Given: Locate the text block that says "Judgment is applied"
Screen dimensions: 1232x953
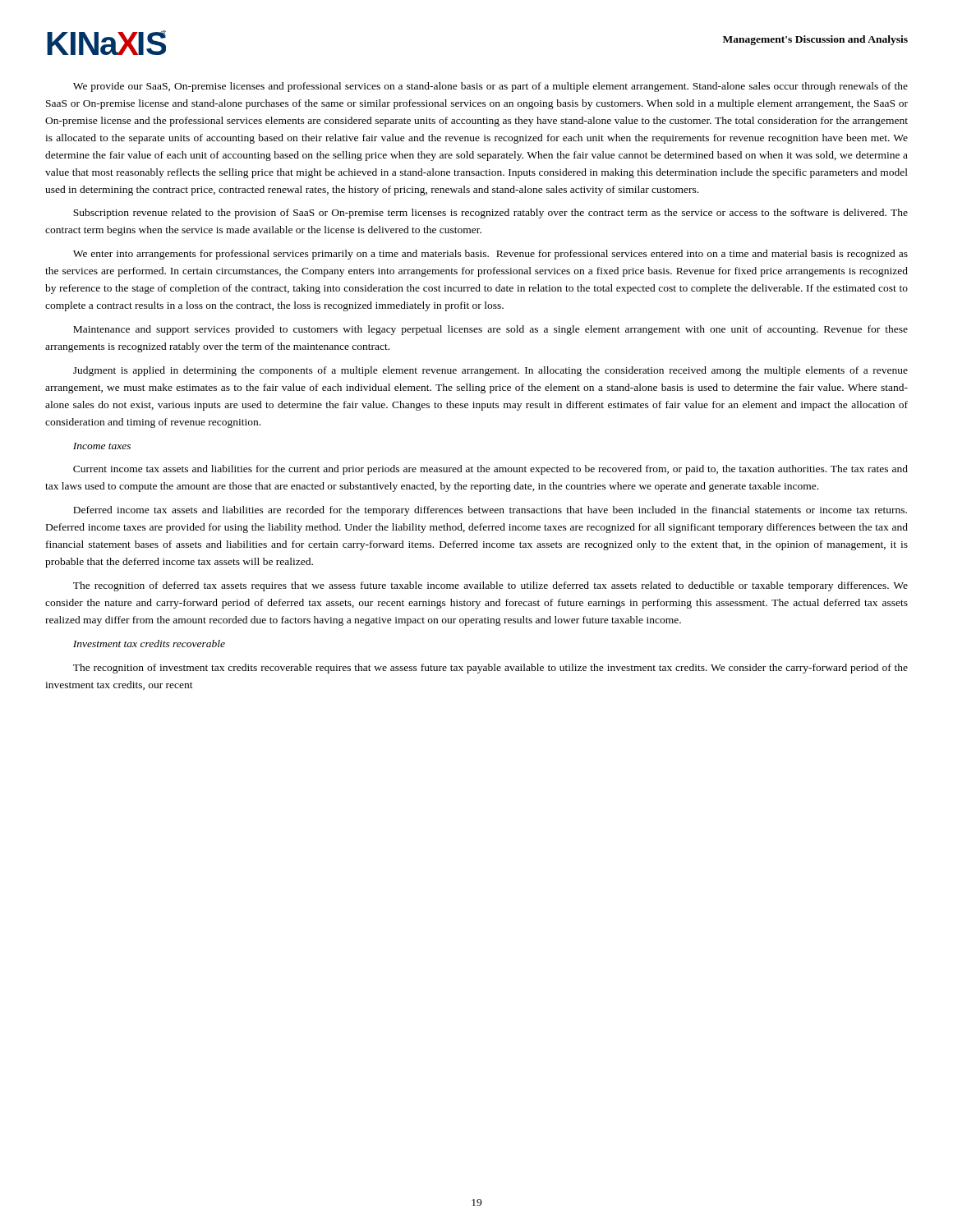Looking at the screenshot, I should (x=476, y=396).
